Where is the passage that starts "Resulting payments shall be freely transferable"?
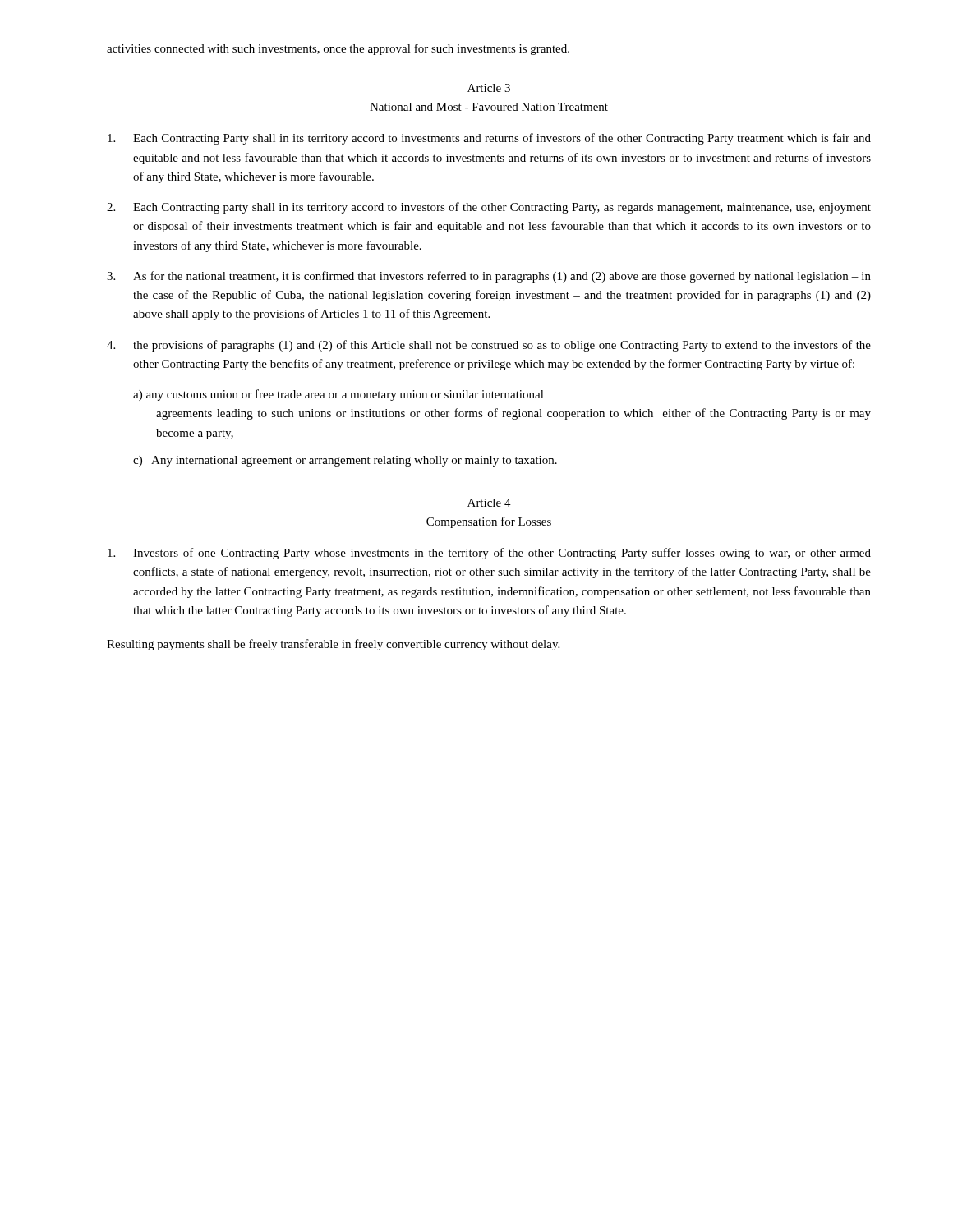953x1232 pixels. tap(334, 644)
